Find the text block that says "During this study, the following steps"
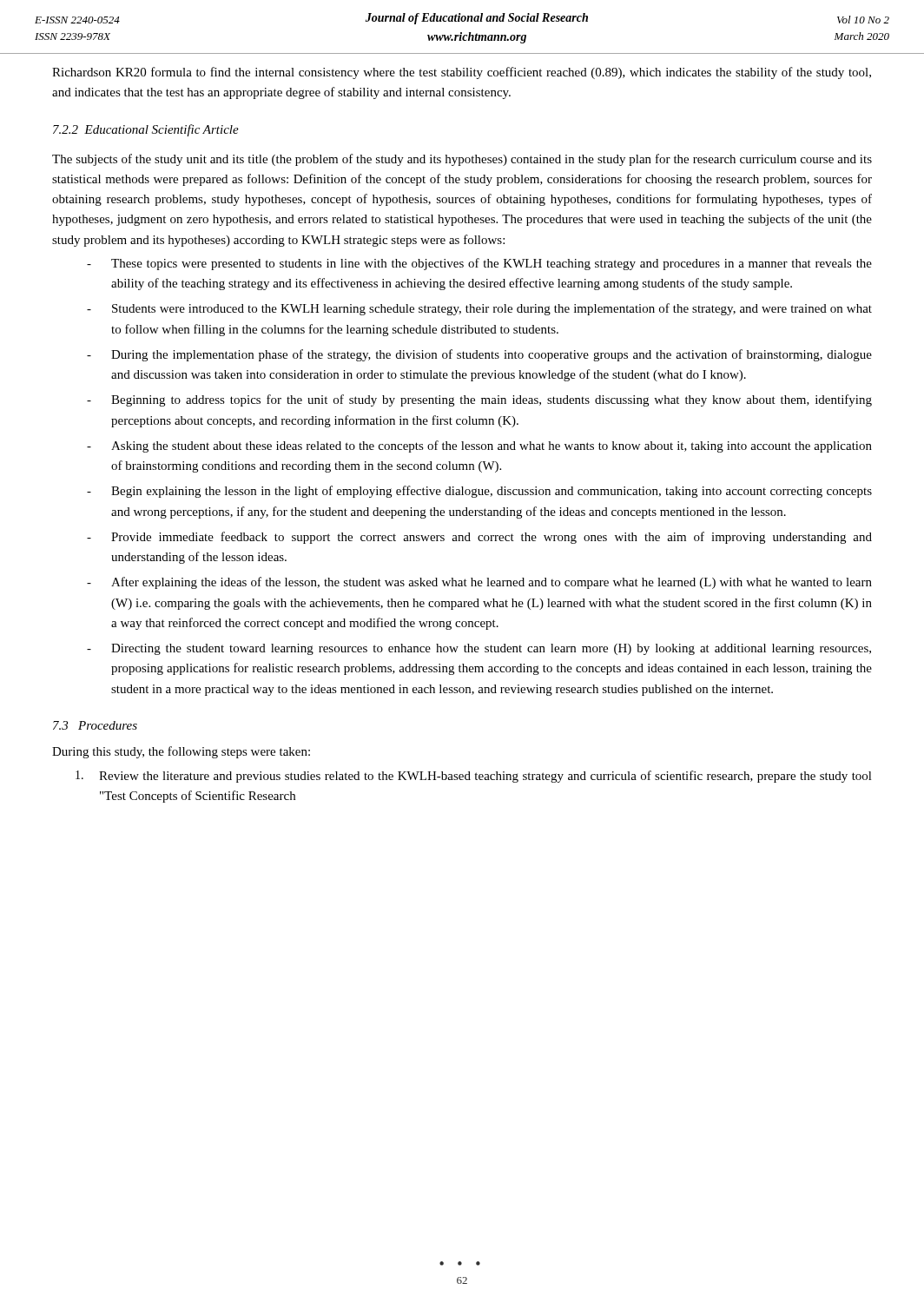 [x=182, y=751]
